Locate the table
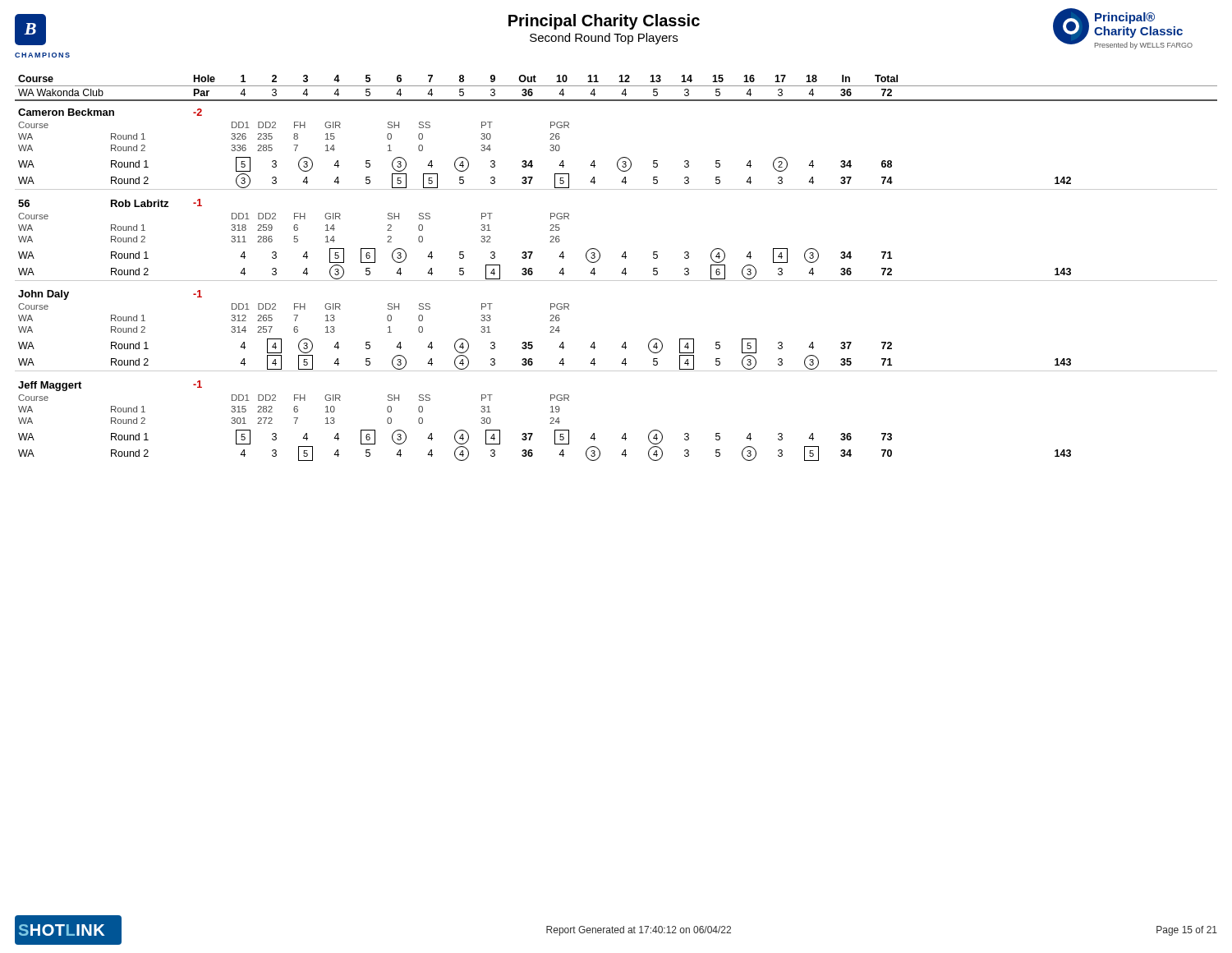1232x953 pixels. point(616,267)
